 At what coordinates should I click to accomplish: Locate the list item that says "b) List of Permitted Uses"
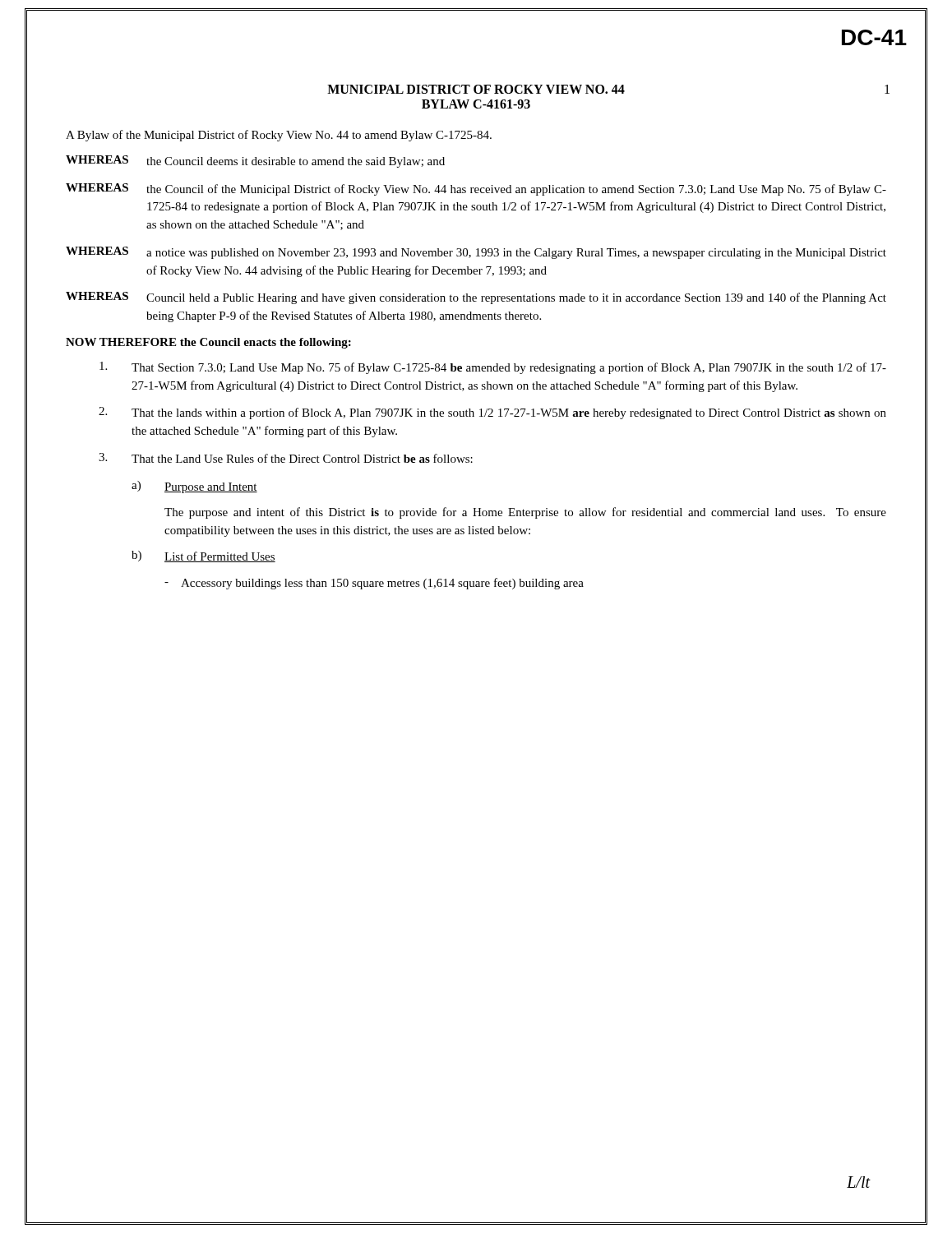[203, 556]
